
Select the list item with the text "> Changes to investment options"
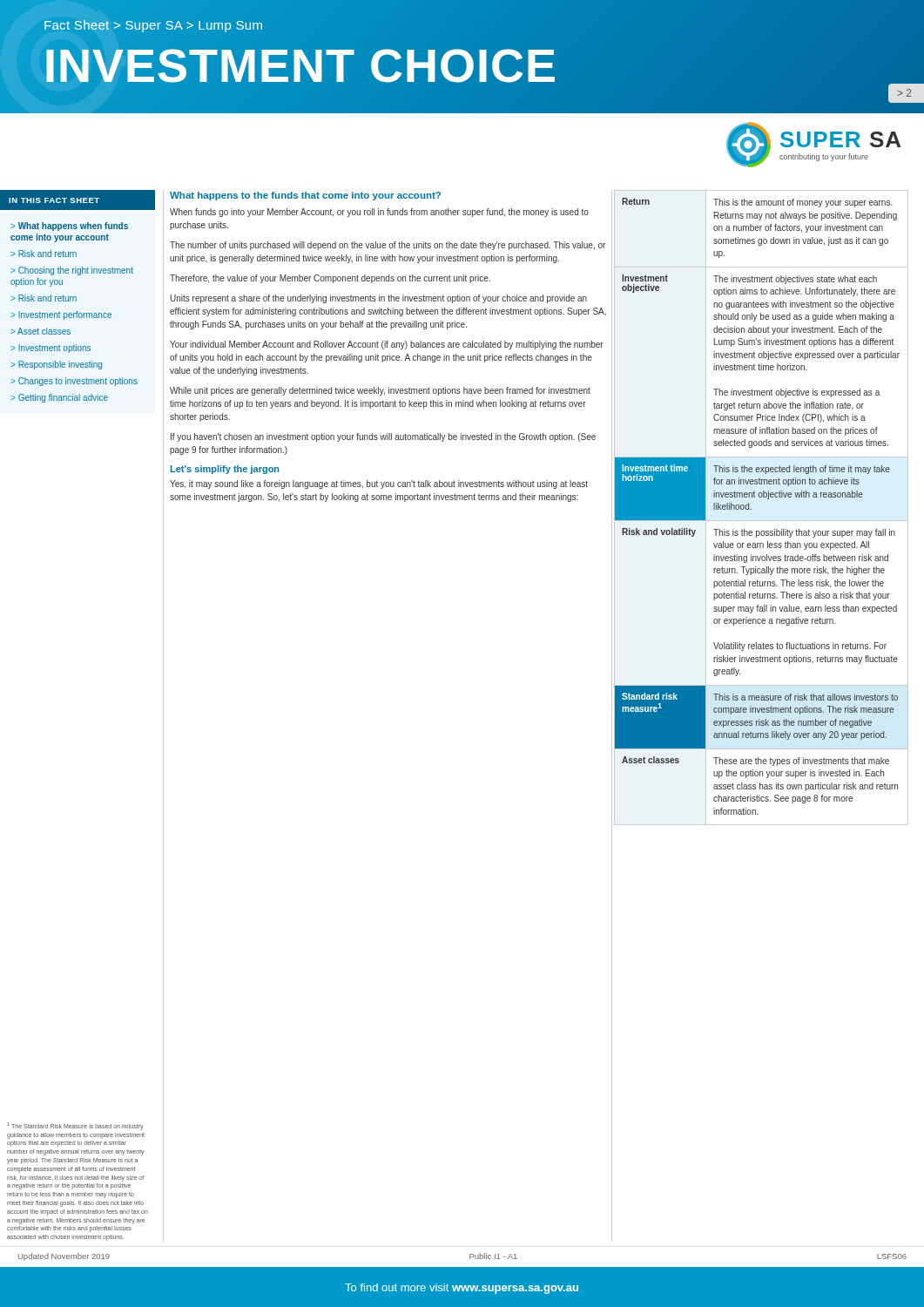74,381
